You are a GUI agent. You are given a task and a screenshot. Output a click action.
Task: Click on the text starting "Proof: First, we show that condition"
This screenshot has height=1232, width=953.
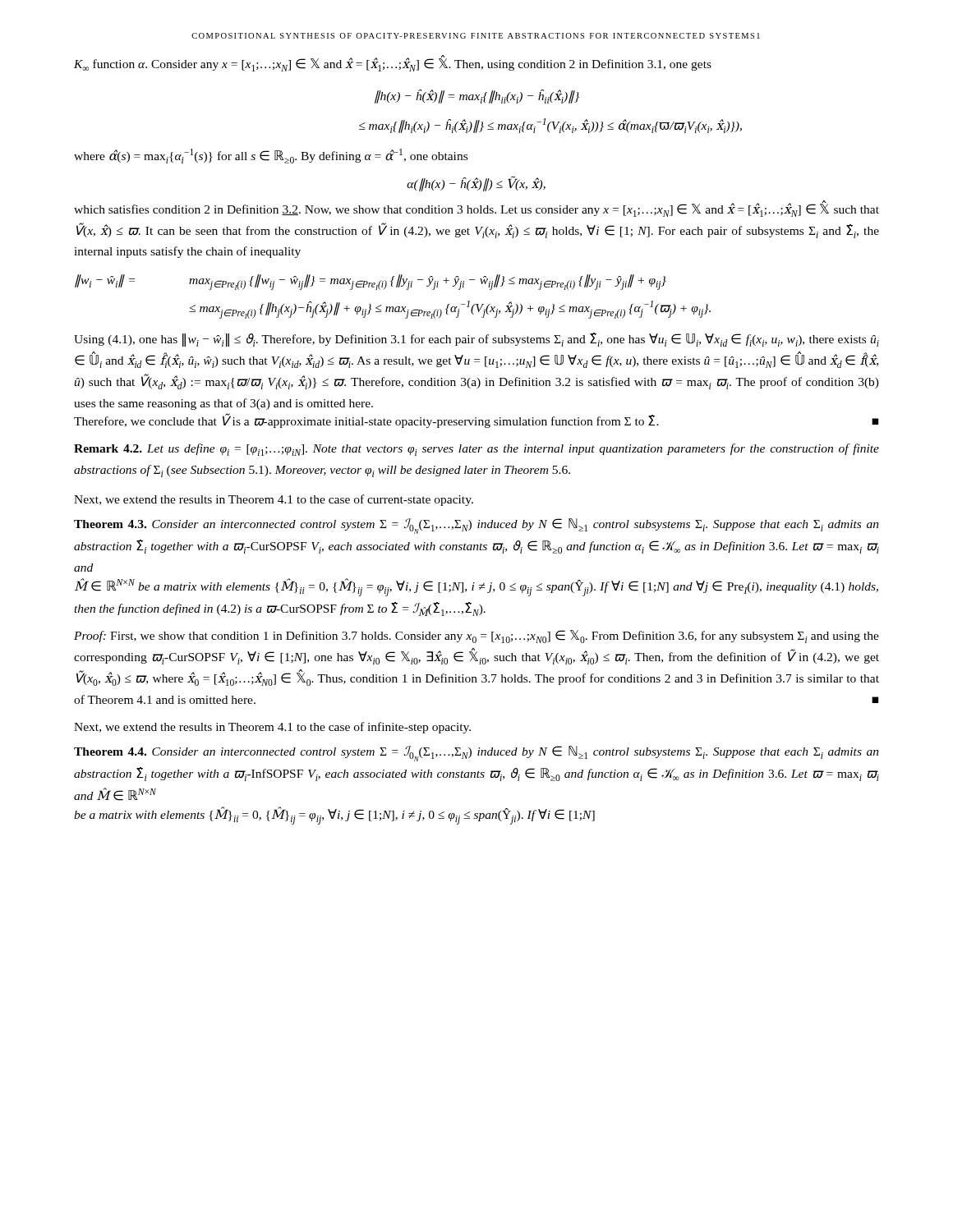(476, 669)
